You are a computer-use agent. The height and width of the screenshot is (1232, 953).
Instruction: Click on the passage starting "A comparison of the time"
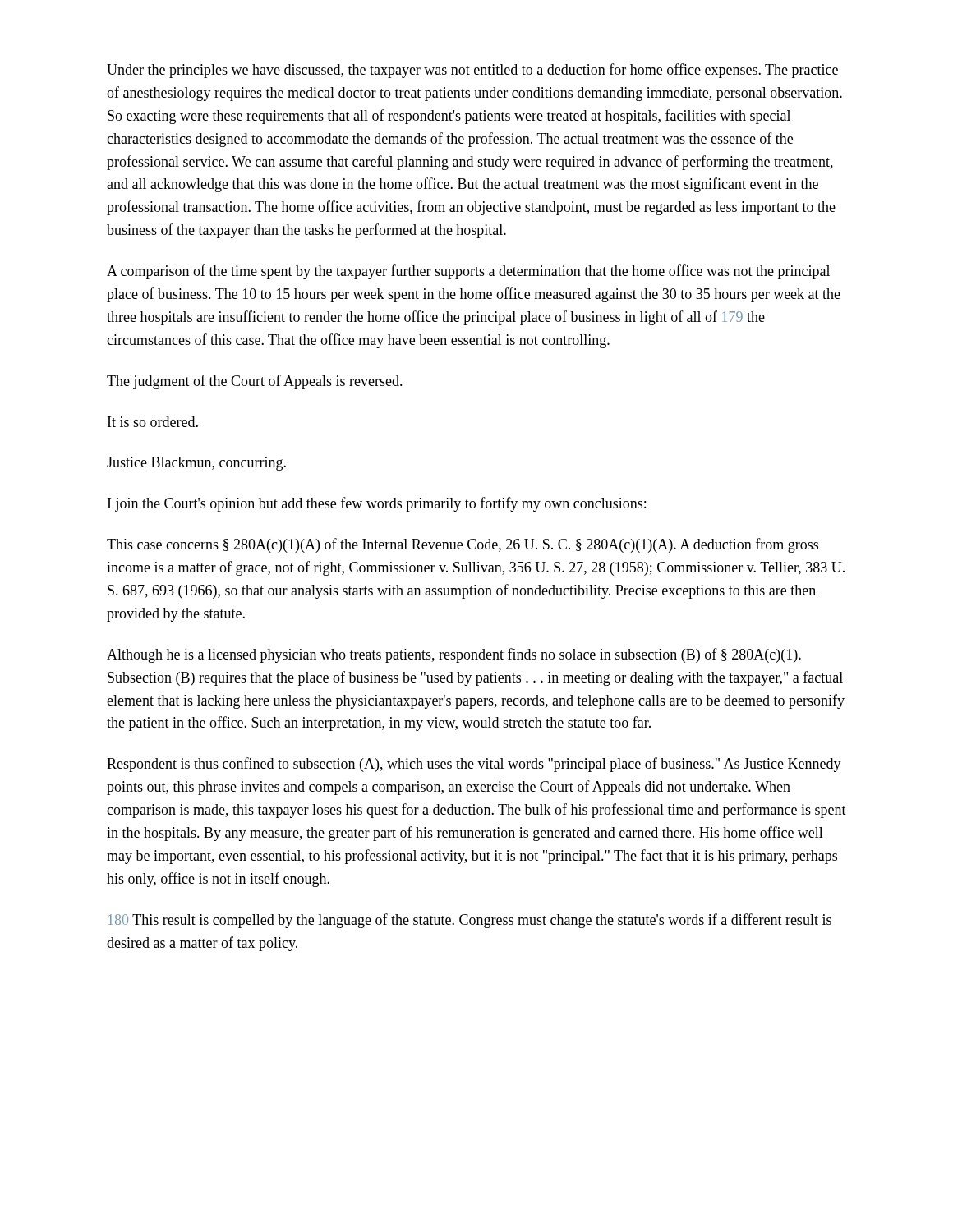click(x=474, y=305)
